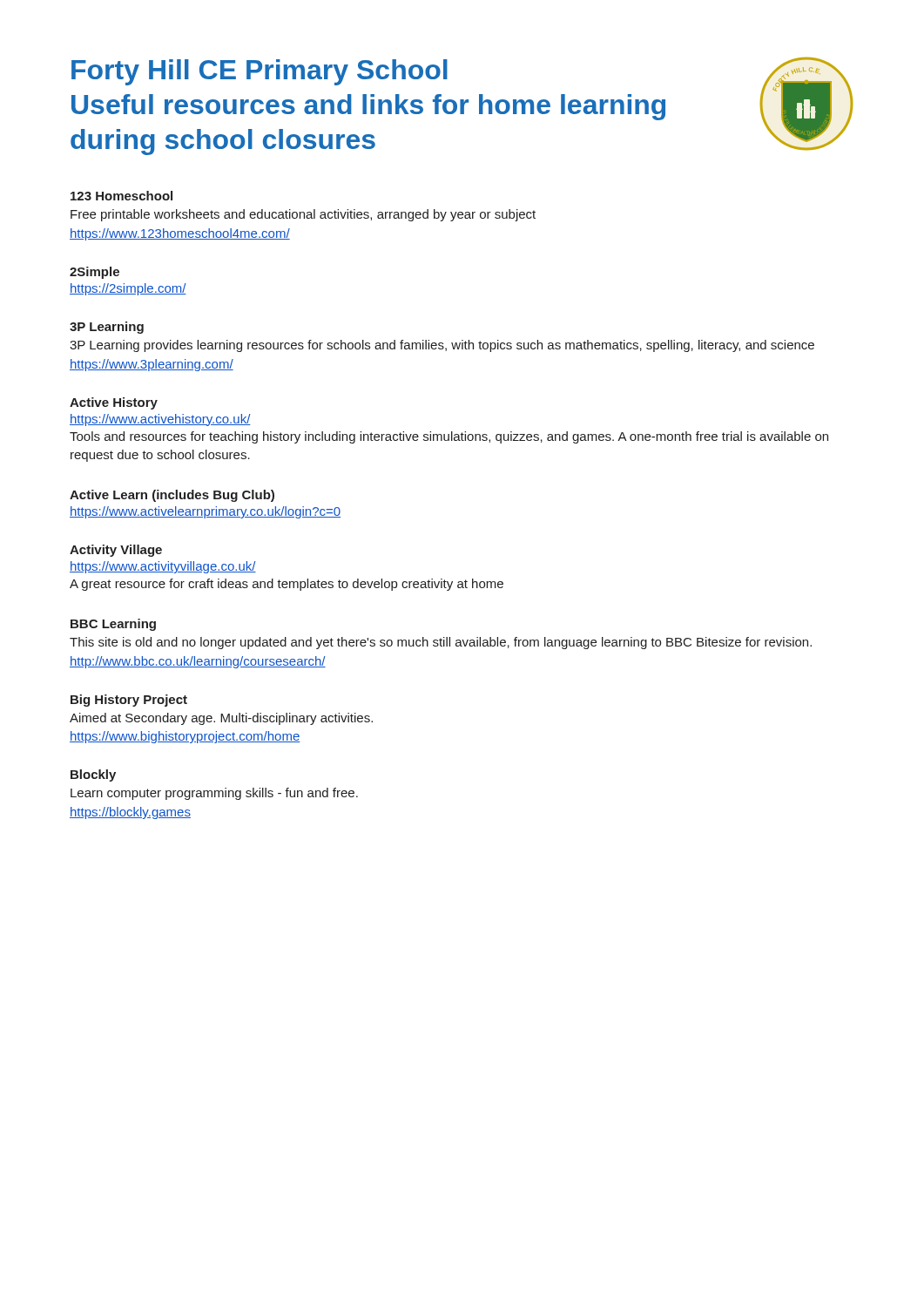
Task: Navigate to the passage starting "Tools and resources for"
Action: pyautogui.click(x=449, y=445)
